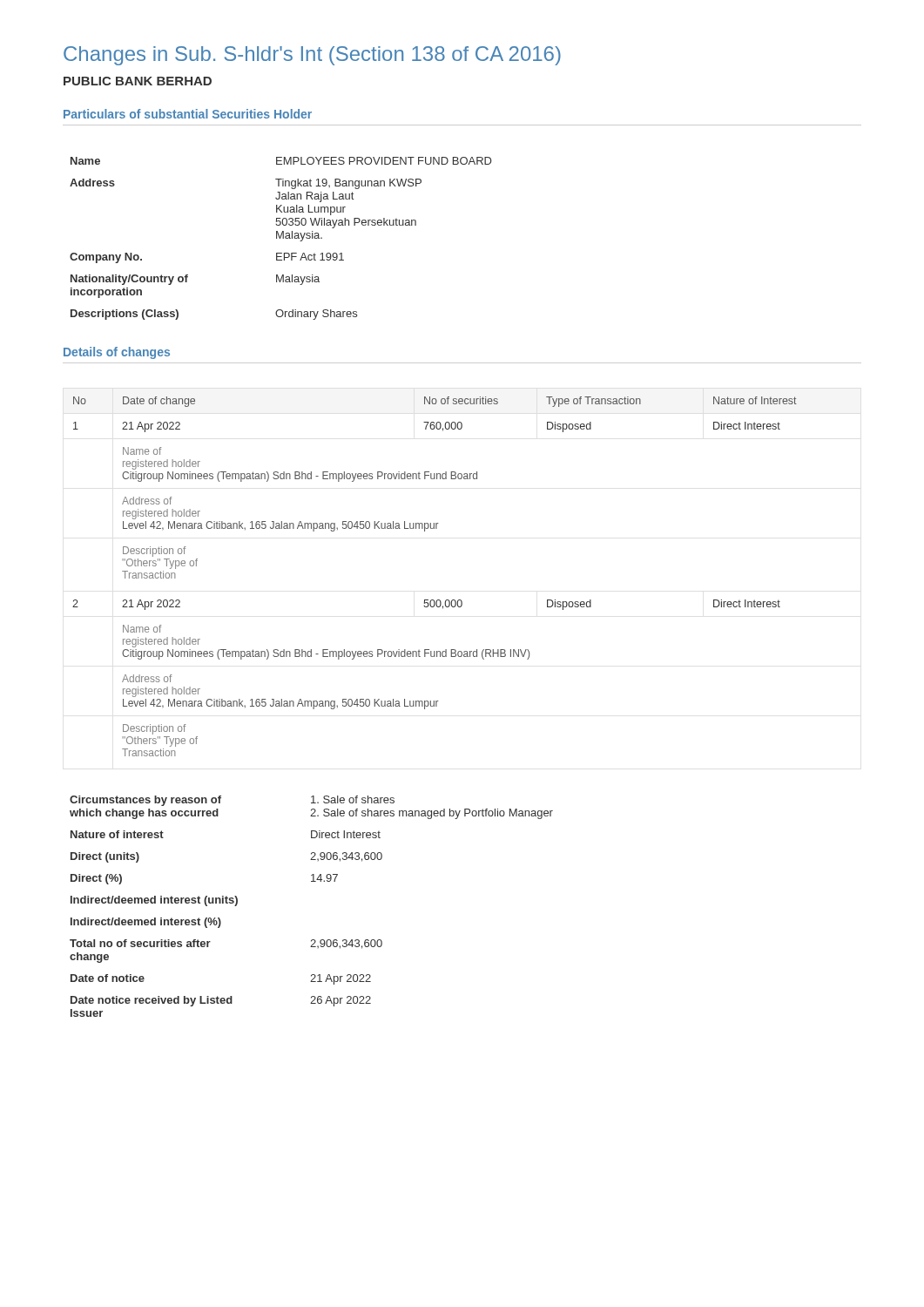Locate the section header that reads "Details of changes"

pos(462,354)
